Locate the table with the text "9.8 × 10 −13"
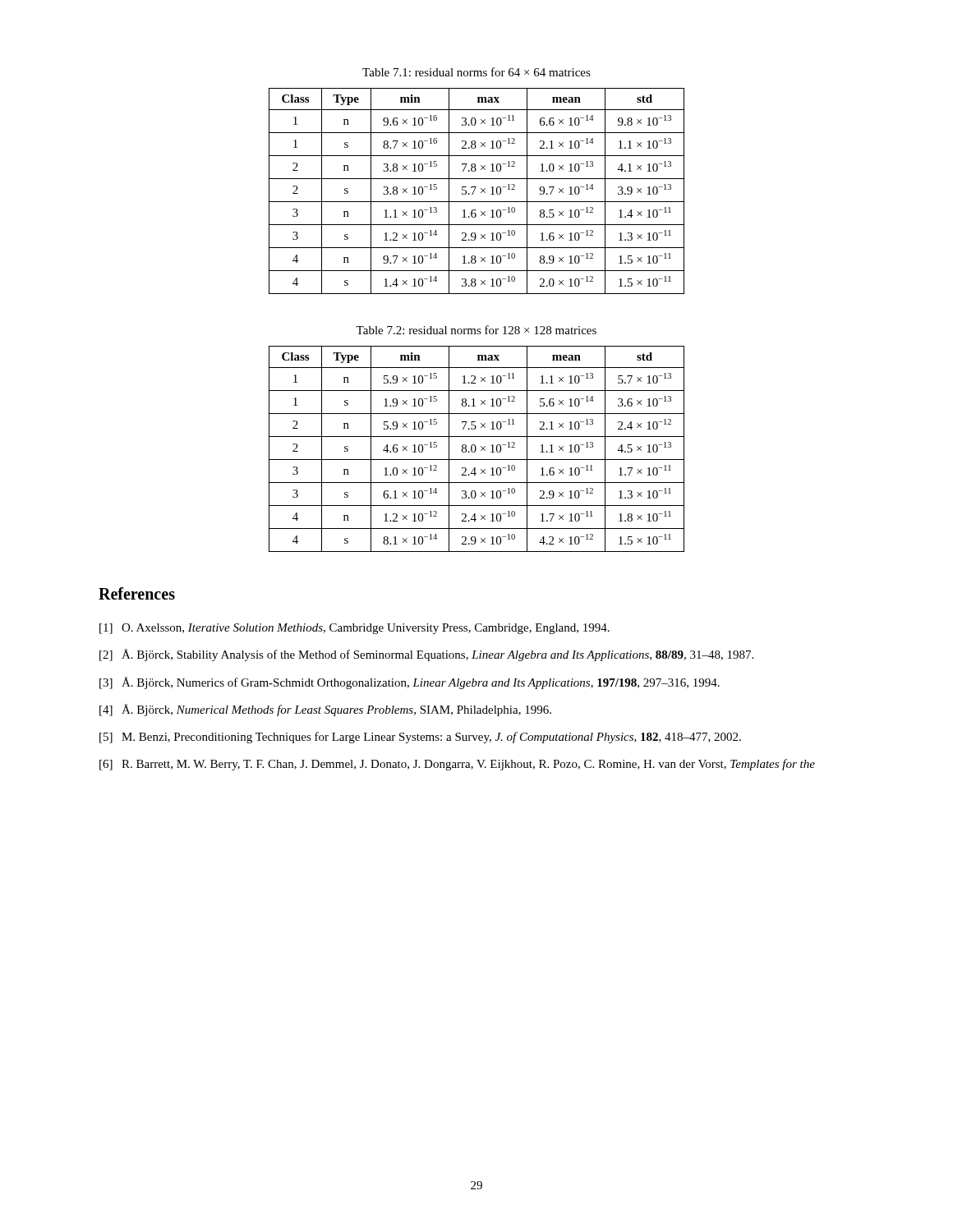Screen dimensions: 1232x953 tap(476, 191)
